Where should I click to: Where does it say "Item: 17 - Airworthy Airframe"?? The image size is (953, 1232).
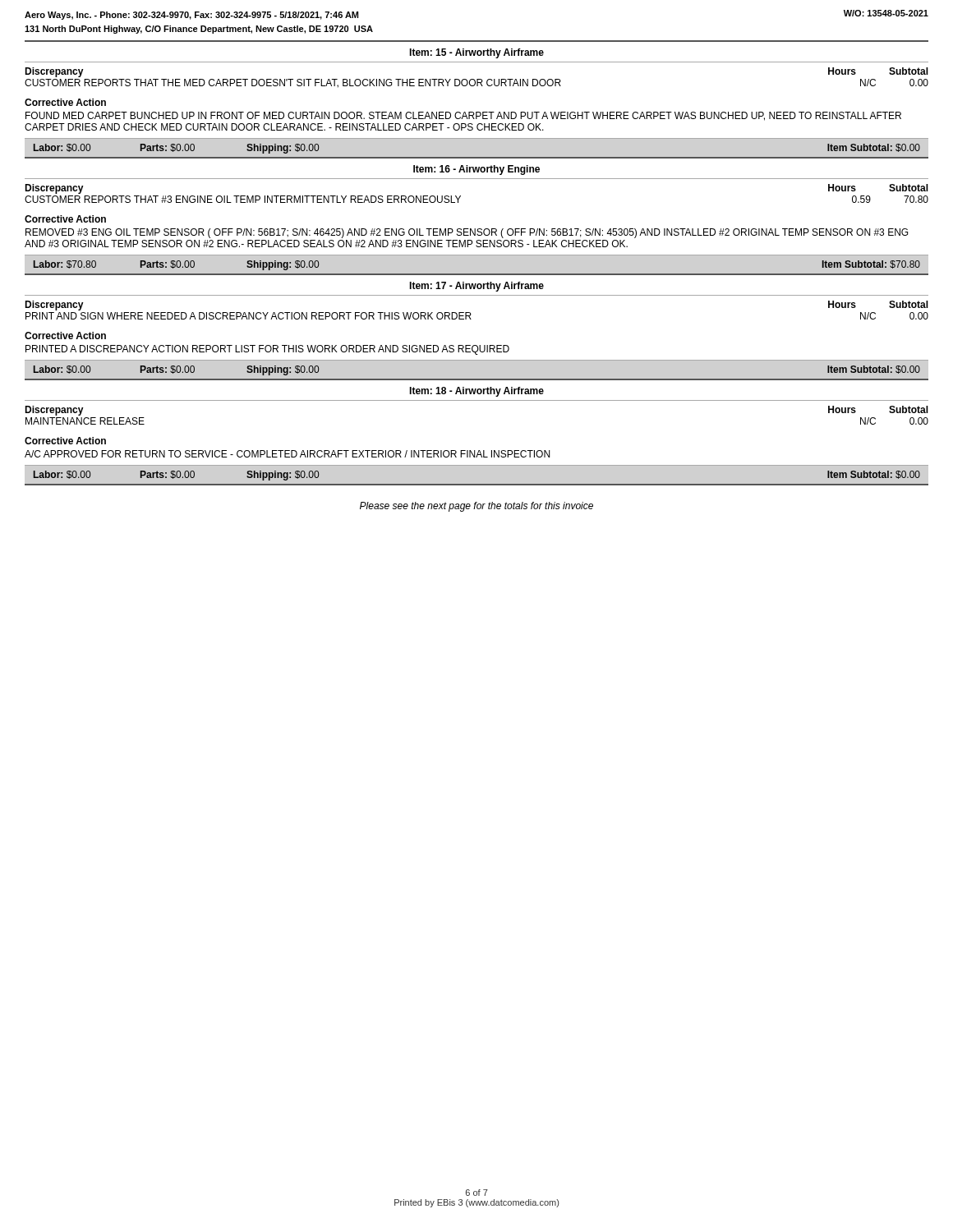[x=476, y=286]
